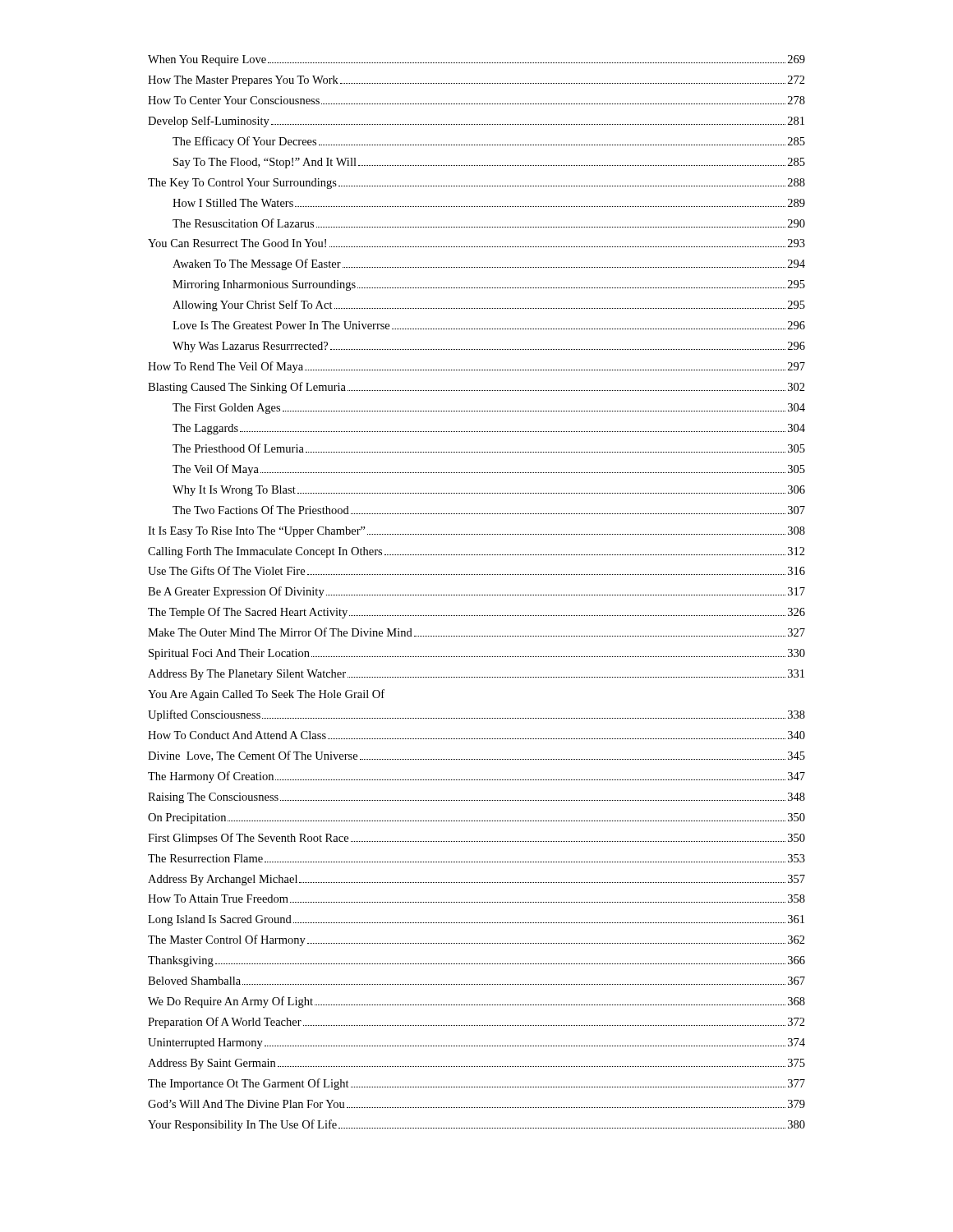Click on the element starting "Say To The Flood,"
Viewport: 953px width, 1232px height.
[489, 162]
